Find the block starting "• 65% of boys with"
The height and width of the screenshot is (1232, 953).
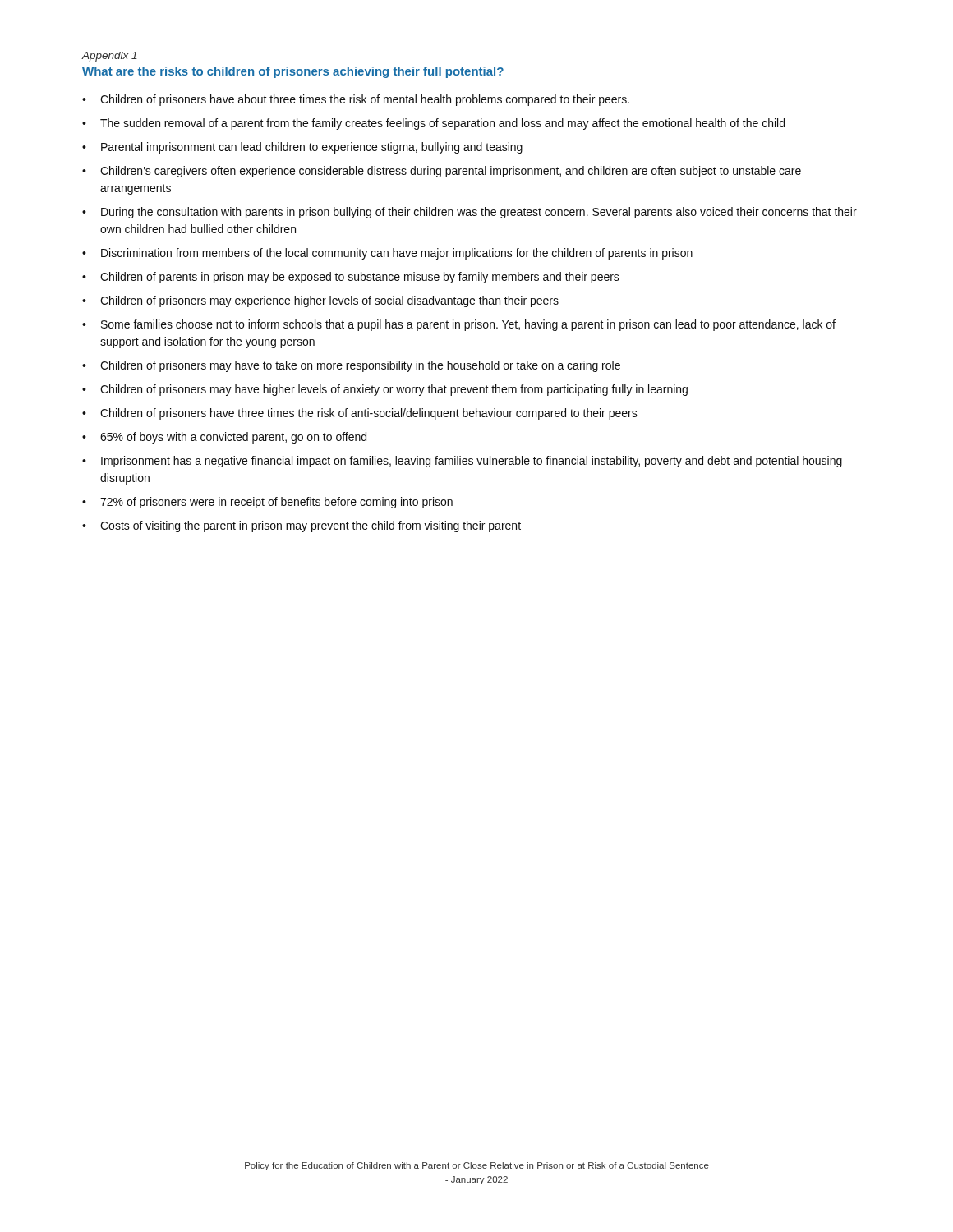[224, 438]
